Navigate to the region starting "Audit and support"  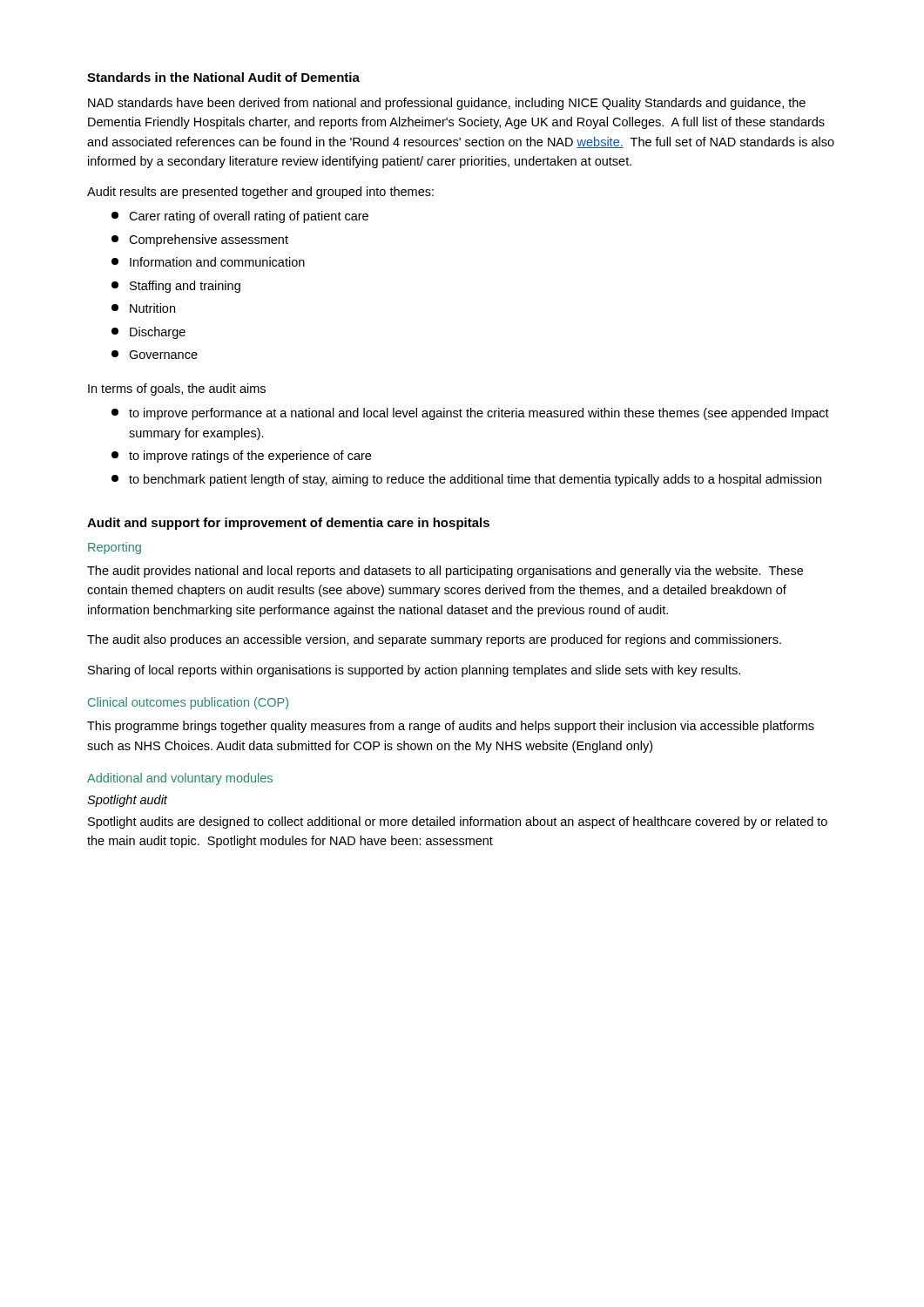coord(289,522)
